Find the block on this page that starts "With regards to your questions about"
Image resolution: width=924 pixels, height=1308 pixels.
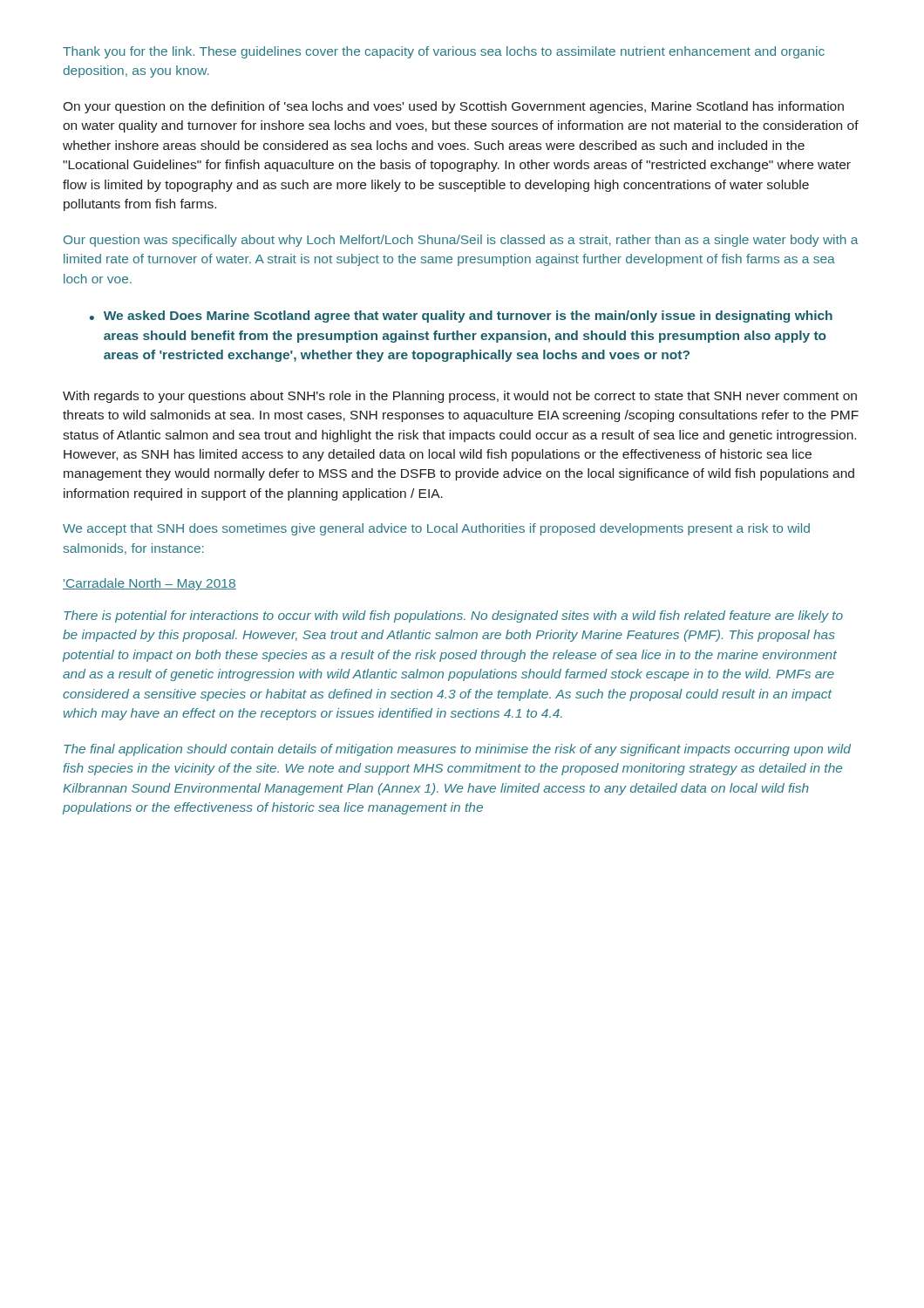pyautogui.click(x=461, y=444)
